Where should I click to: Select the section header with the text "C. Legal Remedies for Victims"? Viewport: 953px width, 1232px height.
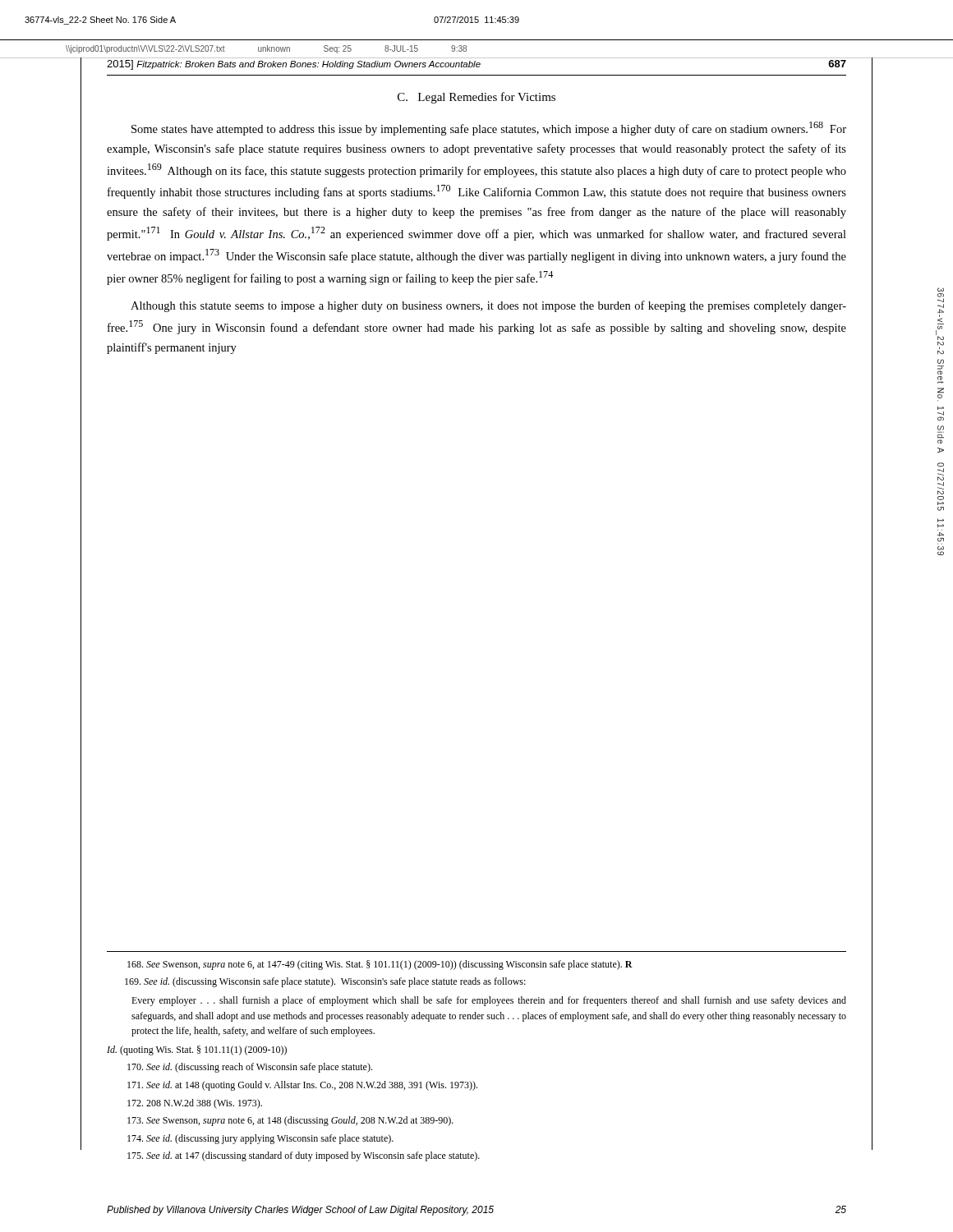coord(476,97)
